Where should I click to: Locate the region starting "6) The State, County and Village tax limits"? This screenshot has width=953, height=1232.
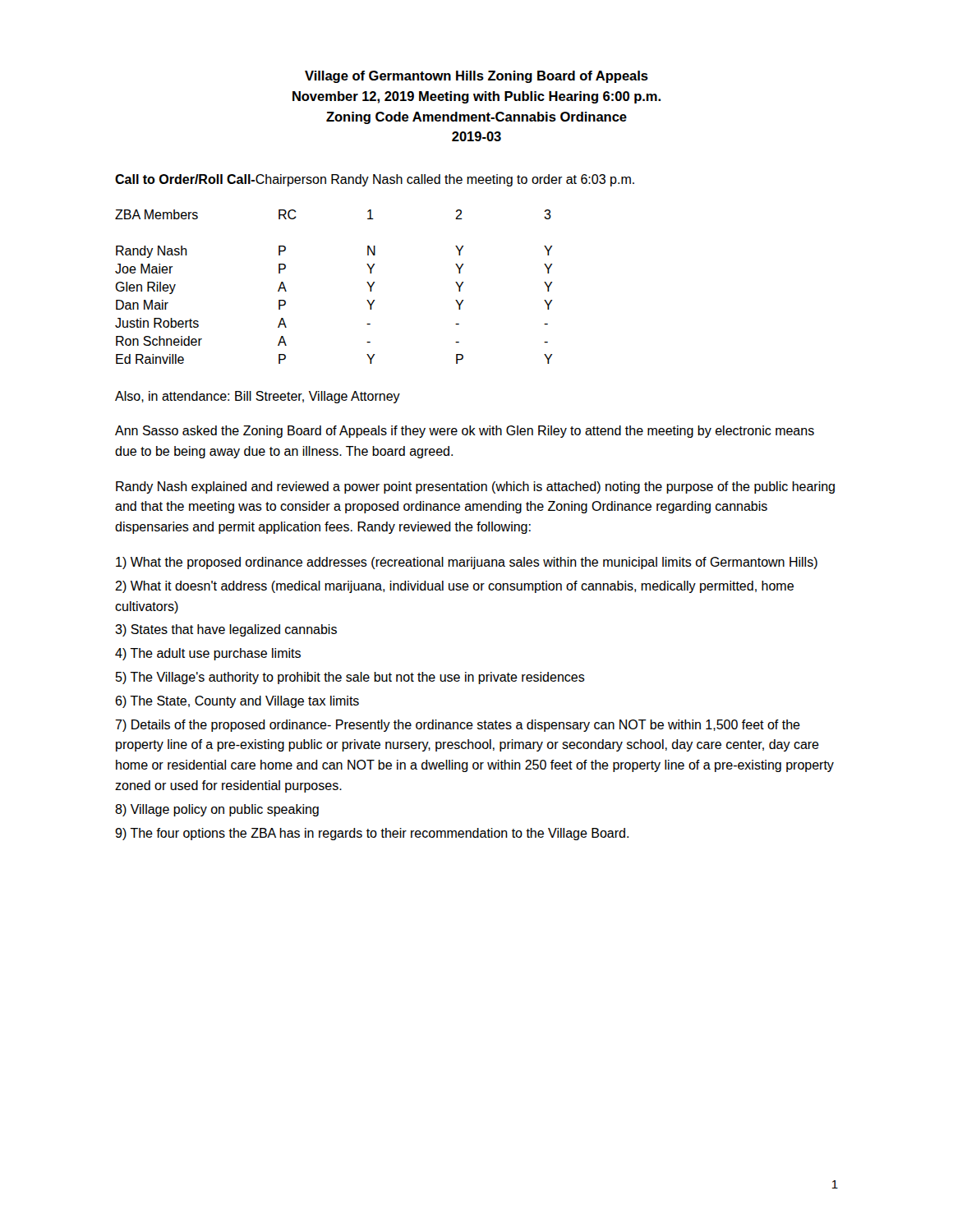coord(237,701)
